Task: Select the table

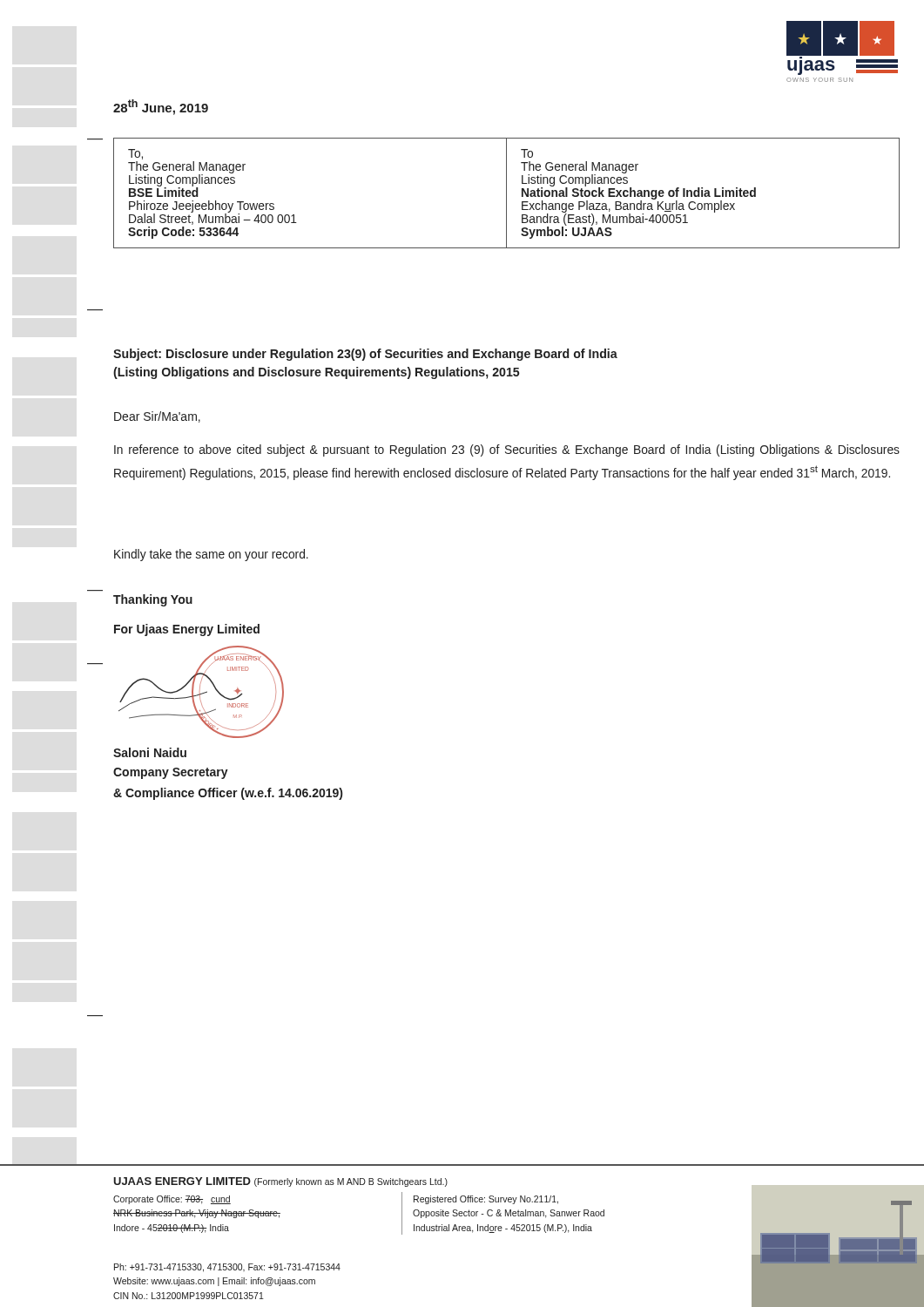Action: coord(506,193)
